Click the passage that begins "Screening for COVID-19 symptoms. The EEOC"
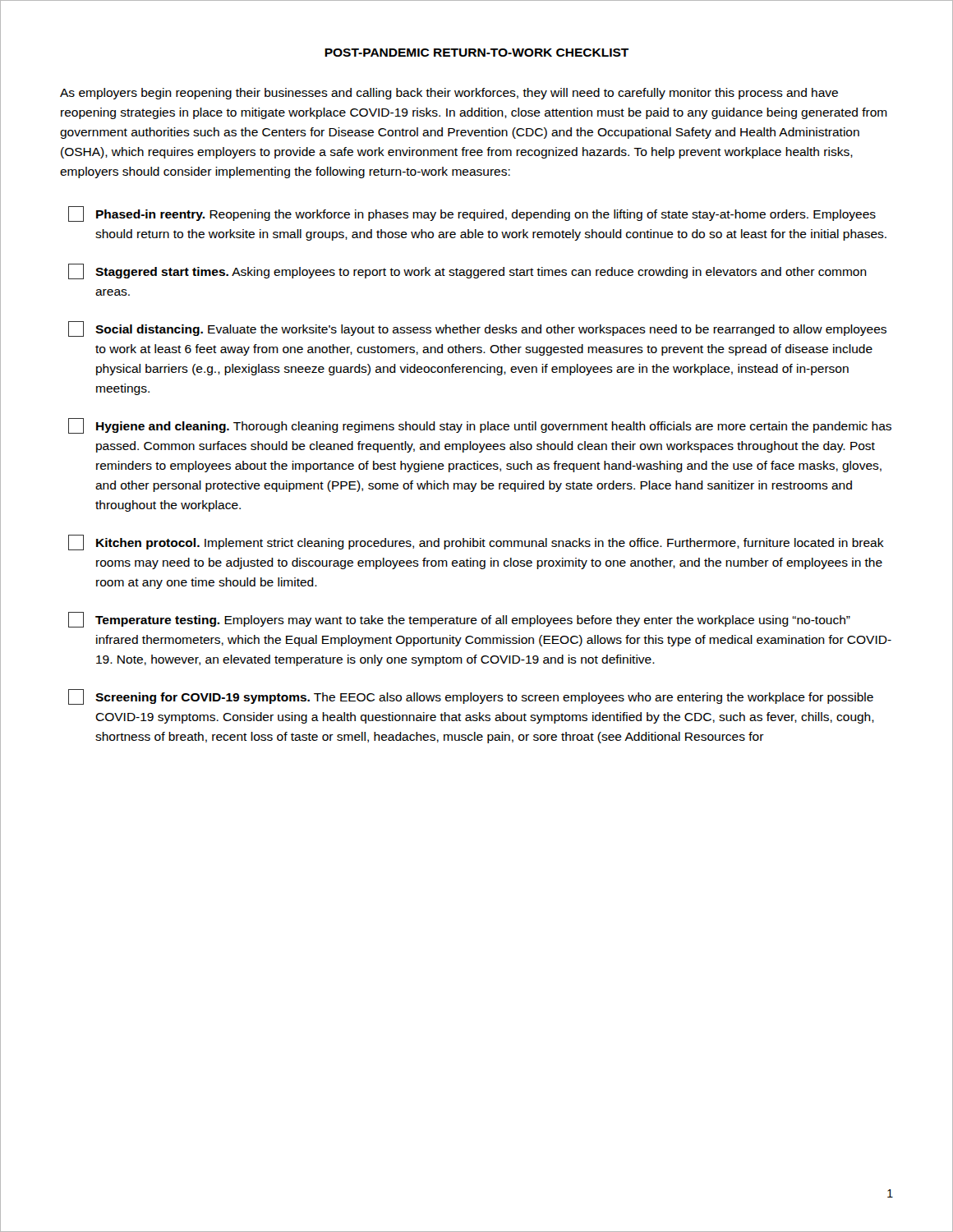The height and width of the screenshot is (1232, 953). (481, 717)
